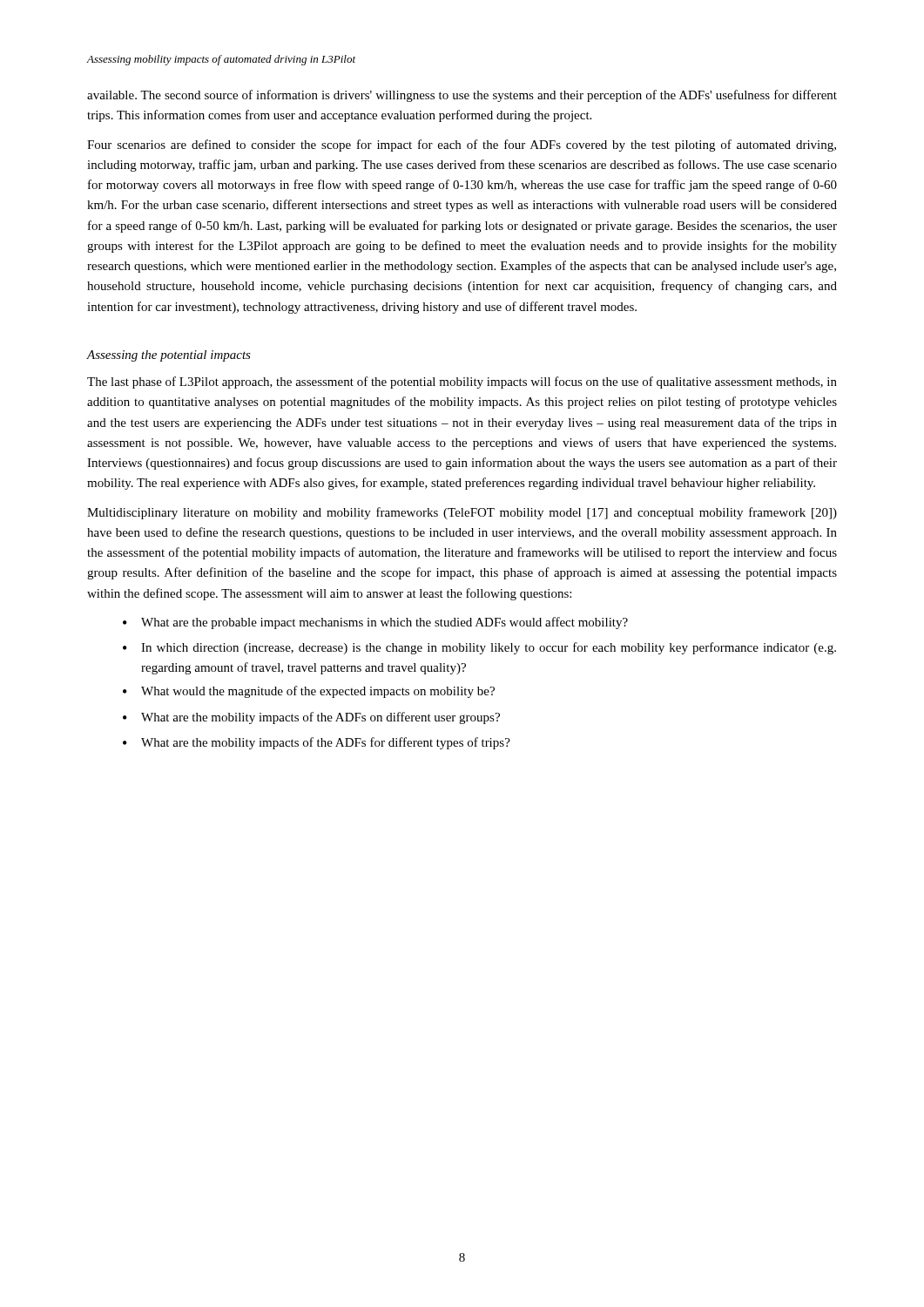
Task: Point to the element starting "• What are the probable impact mechanisms"
Action: [x=479, y=623]
